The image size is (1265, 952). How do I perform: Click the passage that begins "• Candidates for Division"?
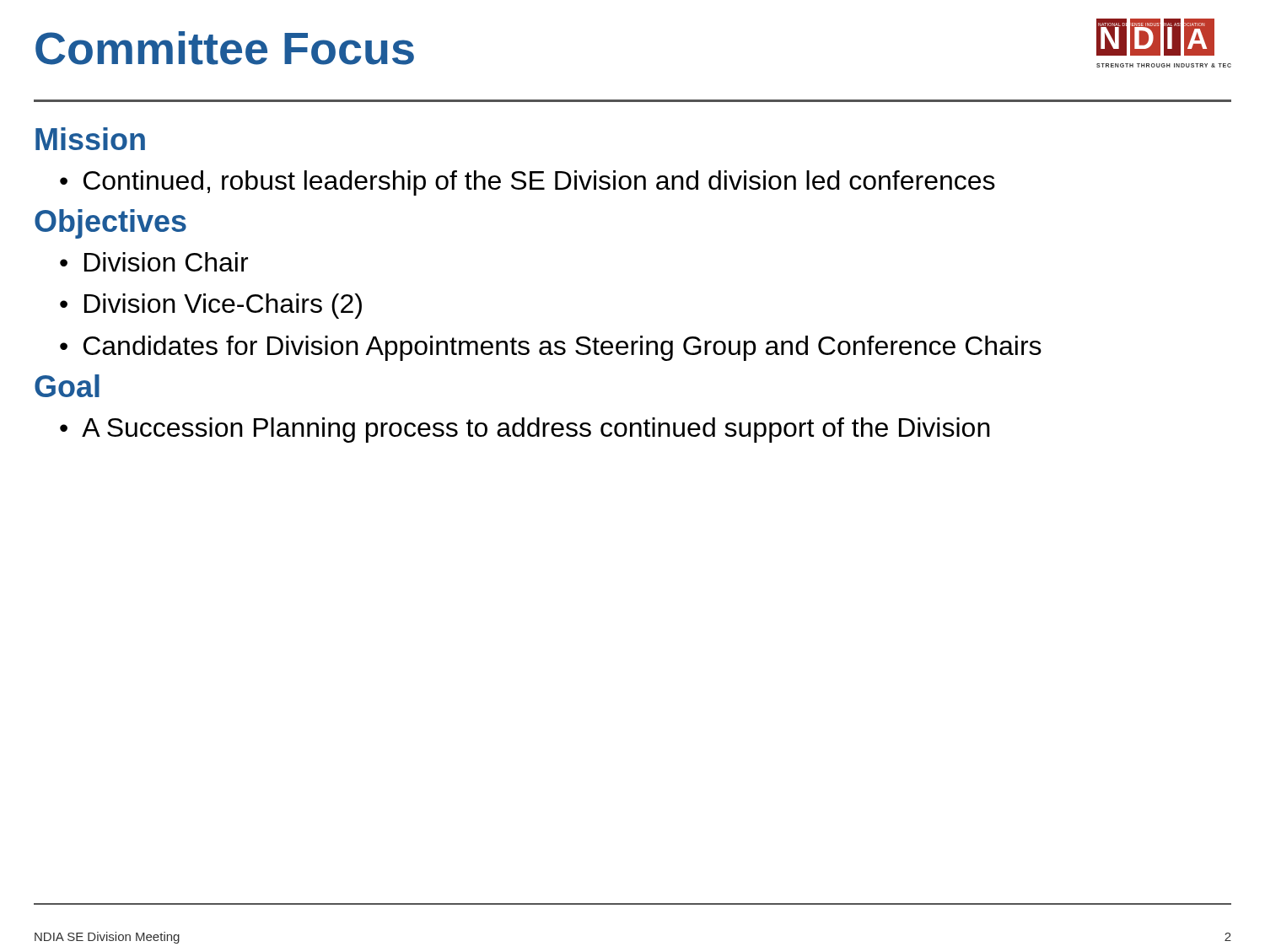(x=551, y=346)
